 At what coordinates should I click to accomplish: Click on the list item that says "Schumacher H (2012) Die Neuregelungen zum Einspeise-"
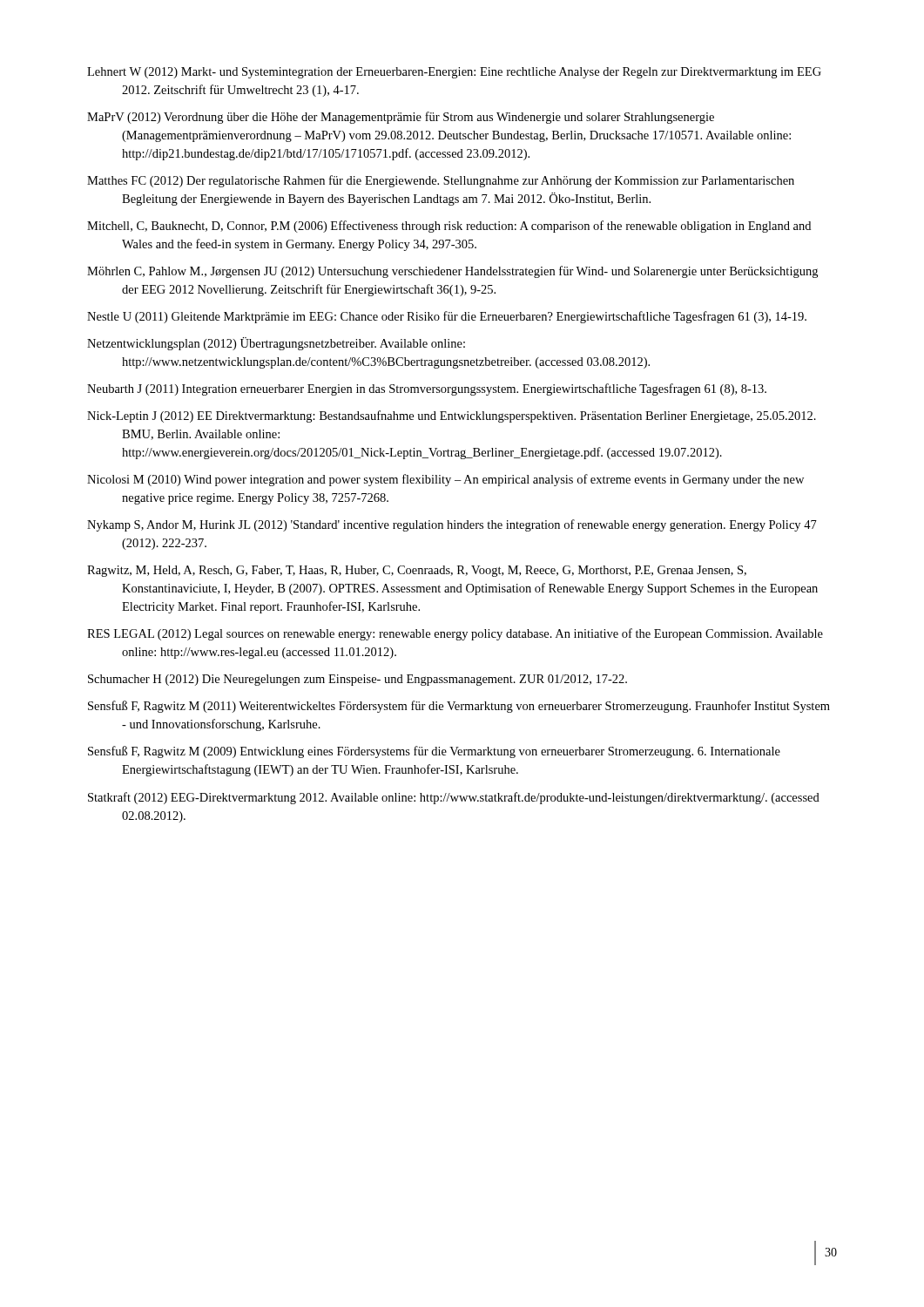click(357, 679)
